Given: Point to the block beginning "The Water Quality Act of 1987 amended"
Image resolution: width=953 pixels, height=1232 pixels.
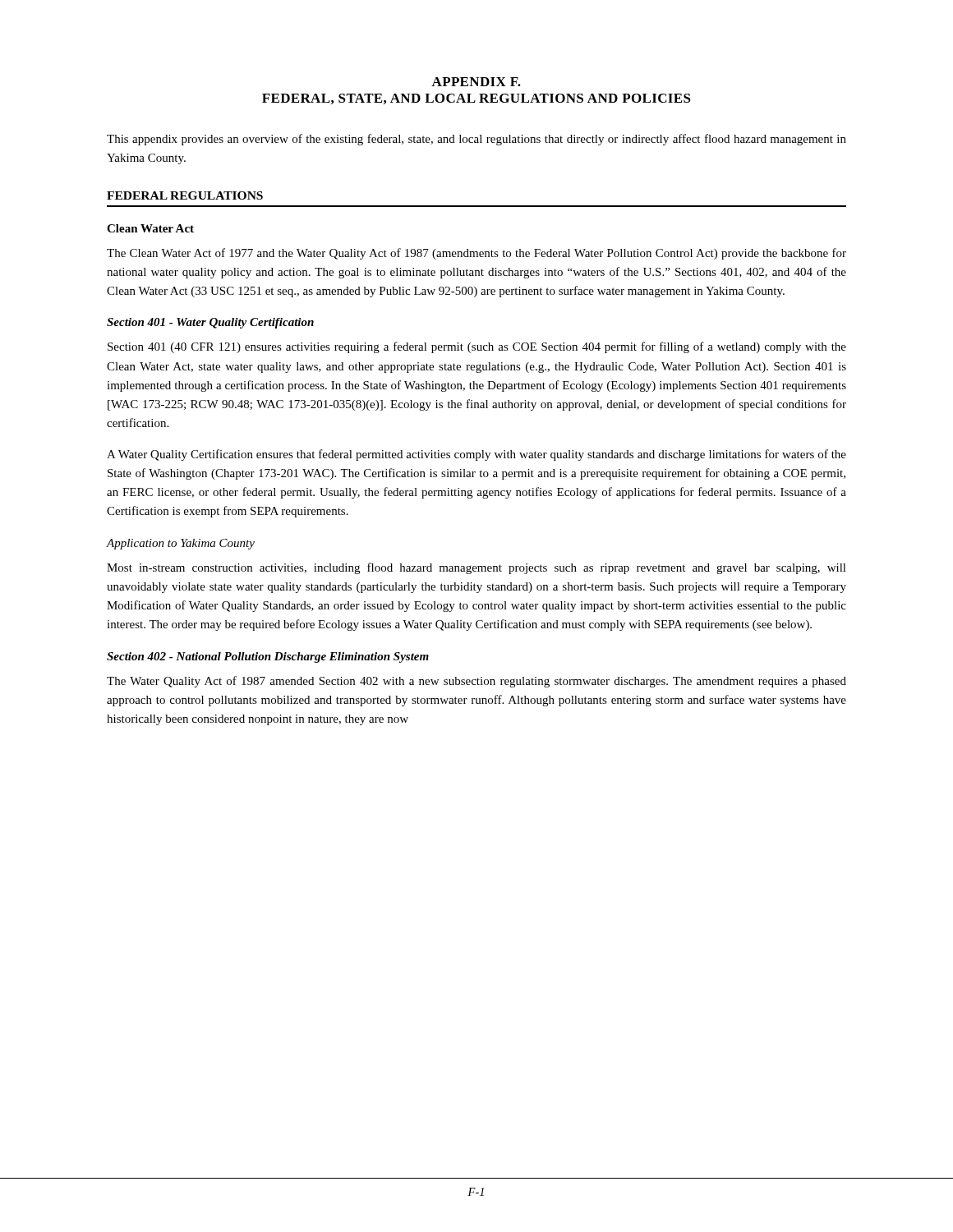Looking at the screenshot, I should (476, 700).
